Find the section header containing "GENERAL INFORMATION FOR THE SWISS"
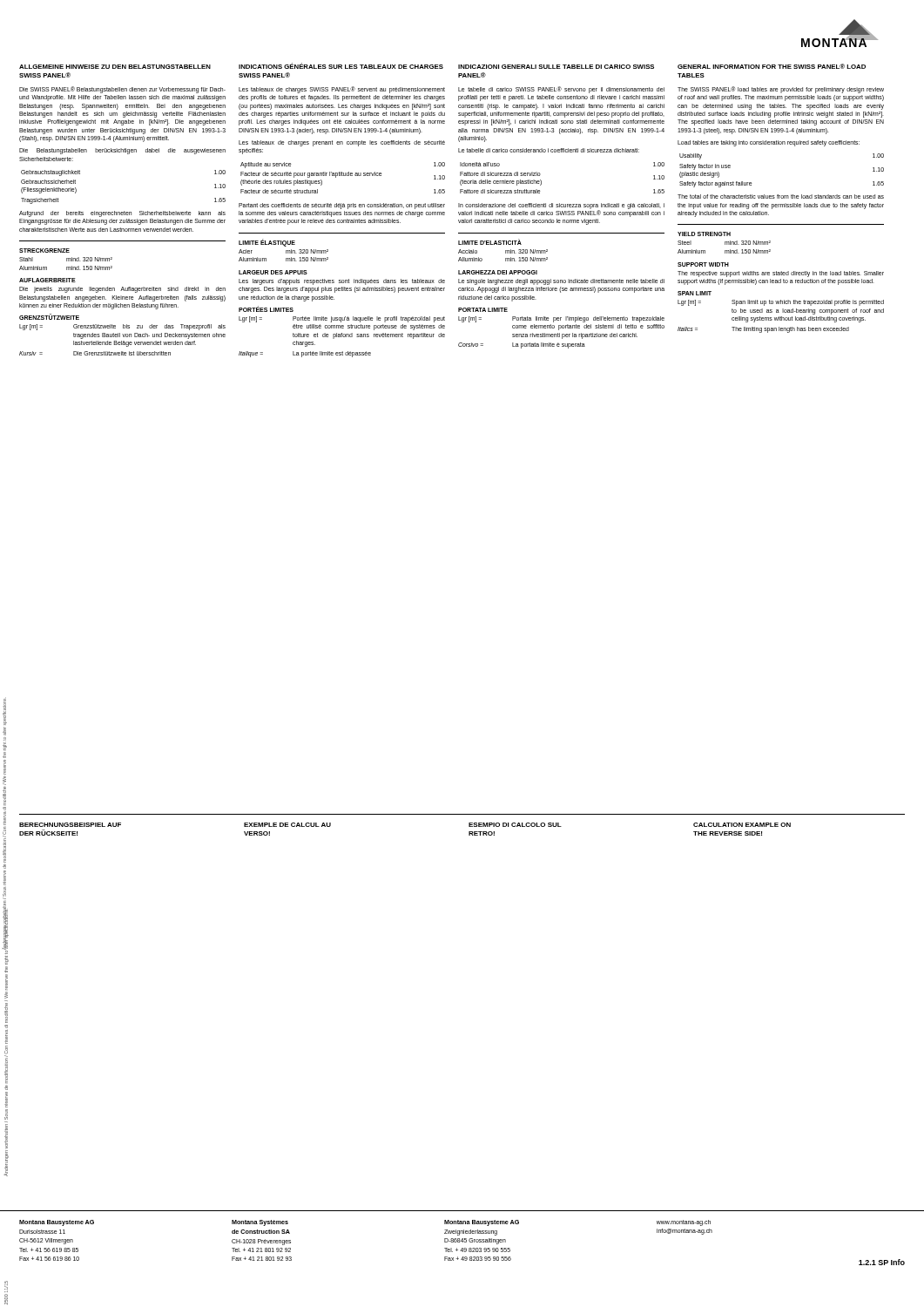Image resolution: width=924 pixels, height=1307 pixels. click(772, 71)
